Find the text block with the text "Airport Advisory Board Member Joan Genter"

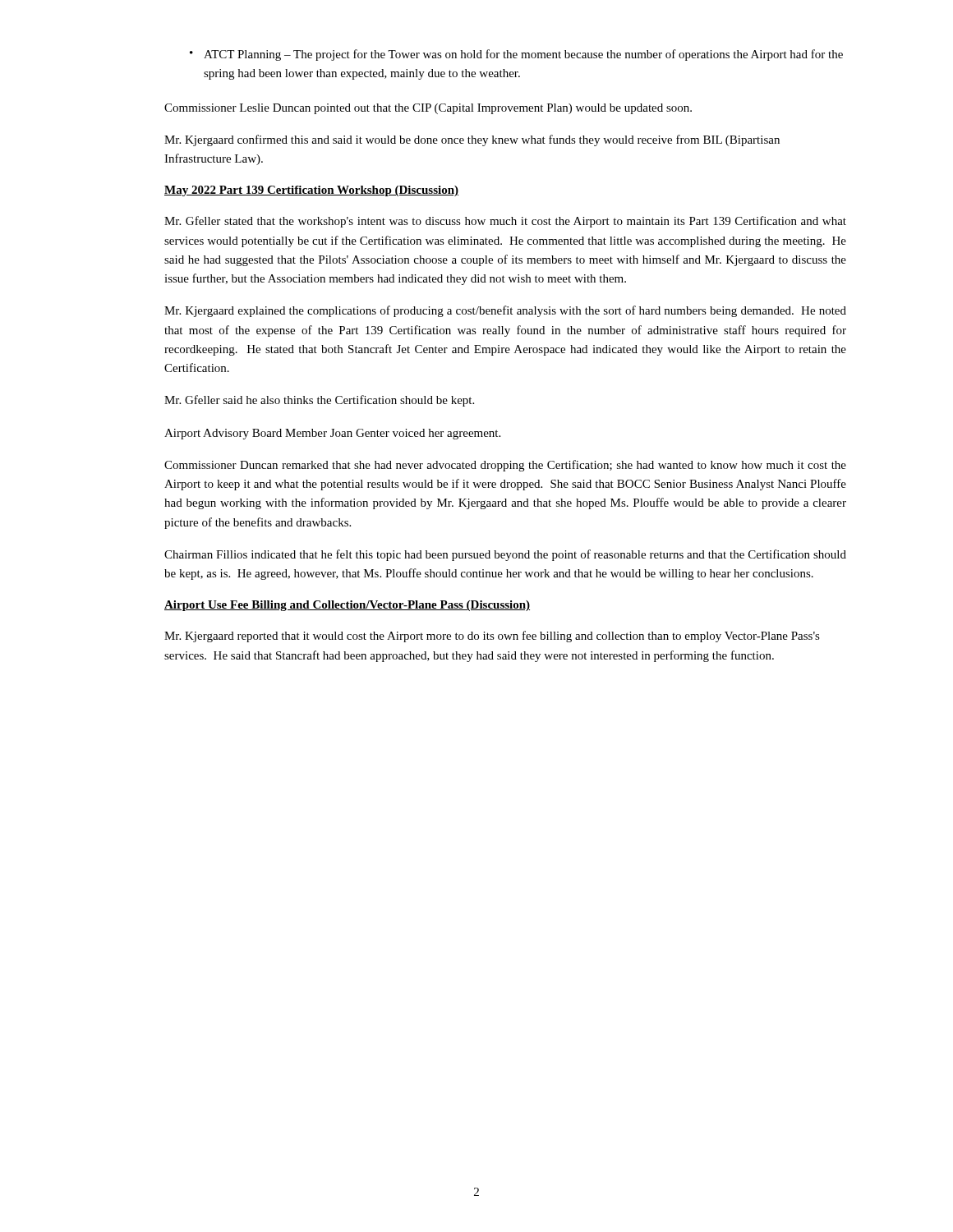333,432
